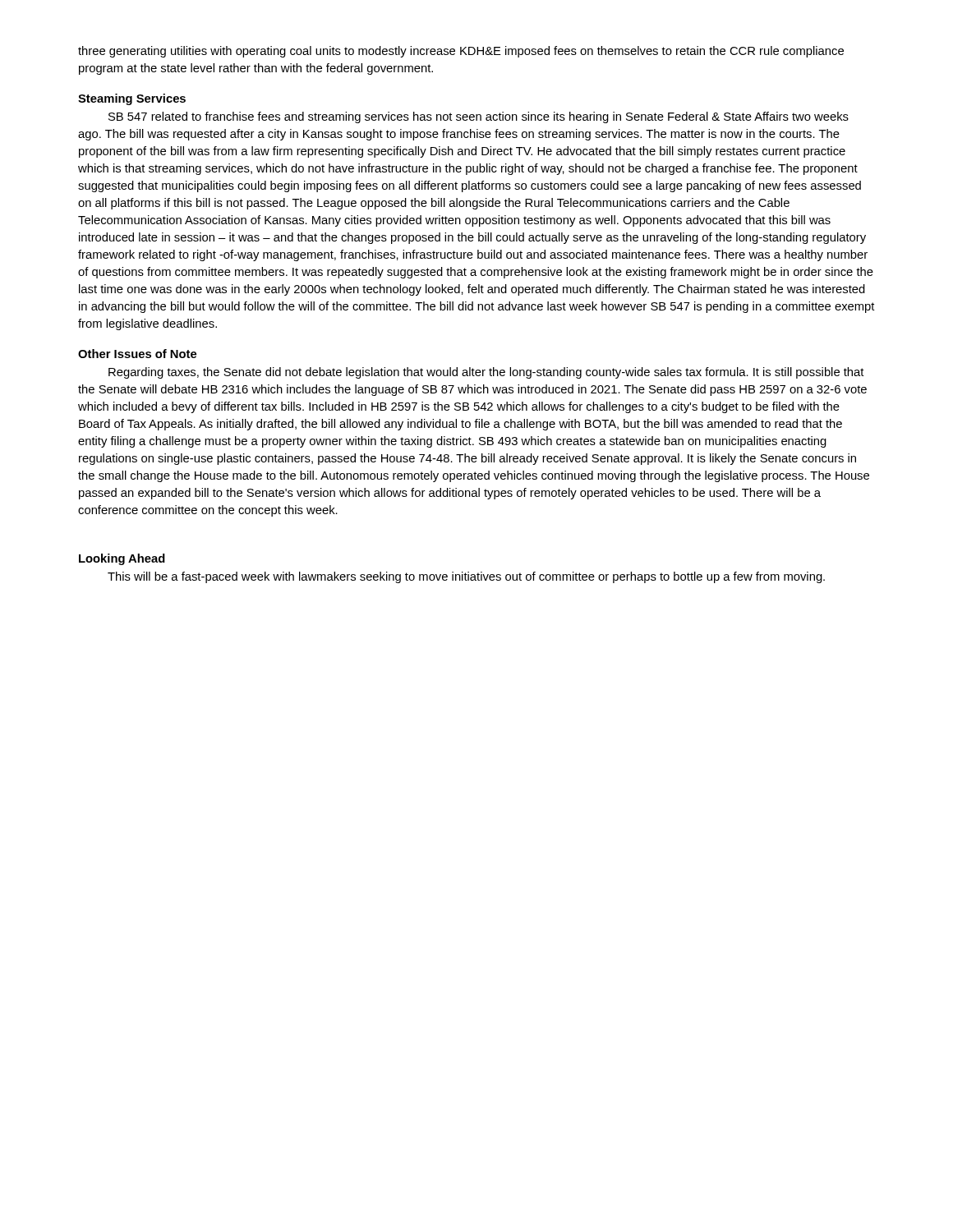The image size is (953, 1232).
Task: Select the text block starting "Steaming Services"
Action: [x=132, y=99]
